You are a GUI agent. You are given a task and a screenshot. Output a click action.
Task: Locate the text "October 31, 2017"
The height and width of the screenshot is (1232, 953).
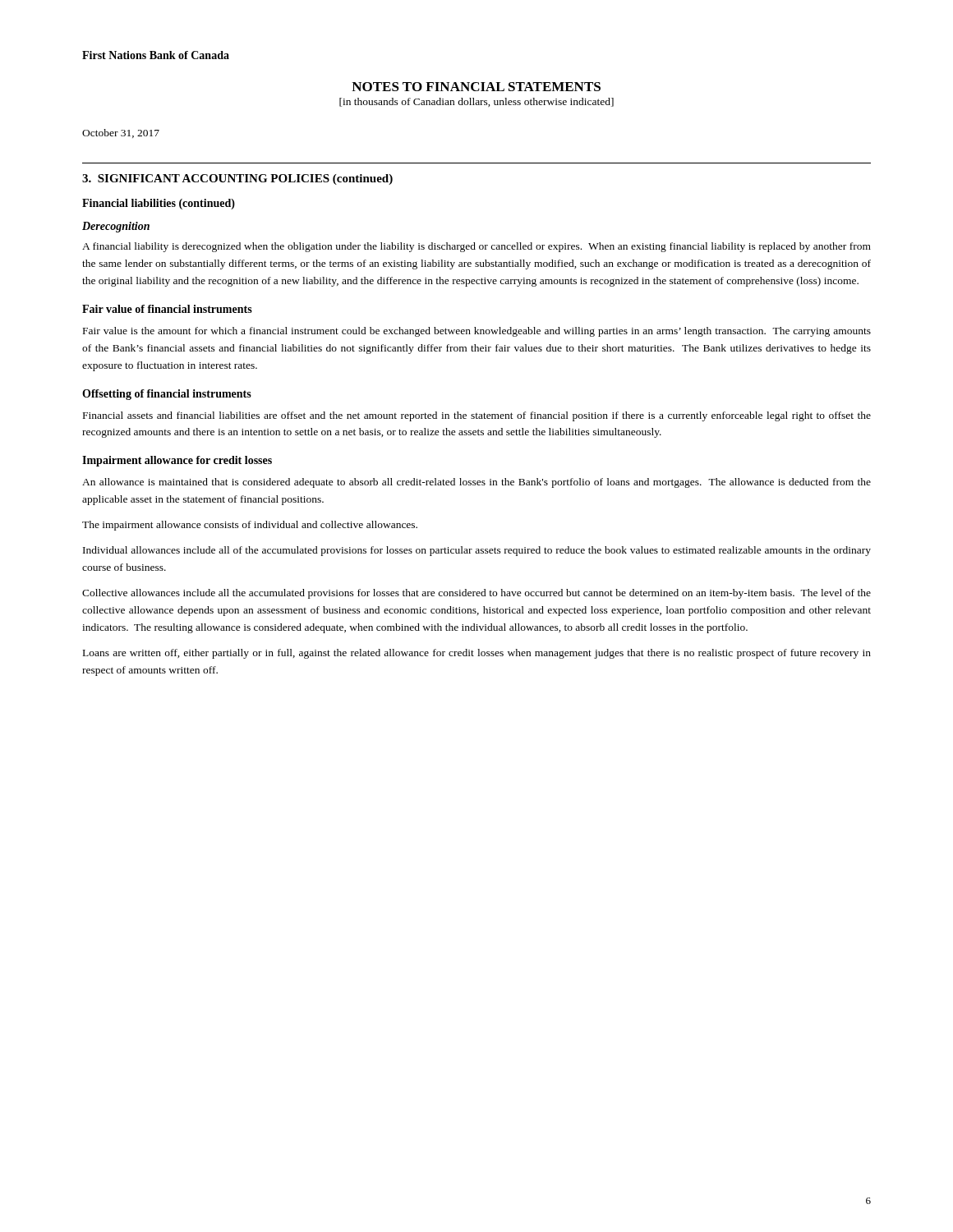(121, 133)
